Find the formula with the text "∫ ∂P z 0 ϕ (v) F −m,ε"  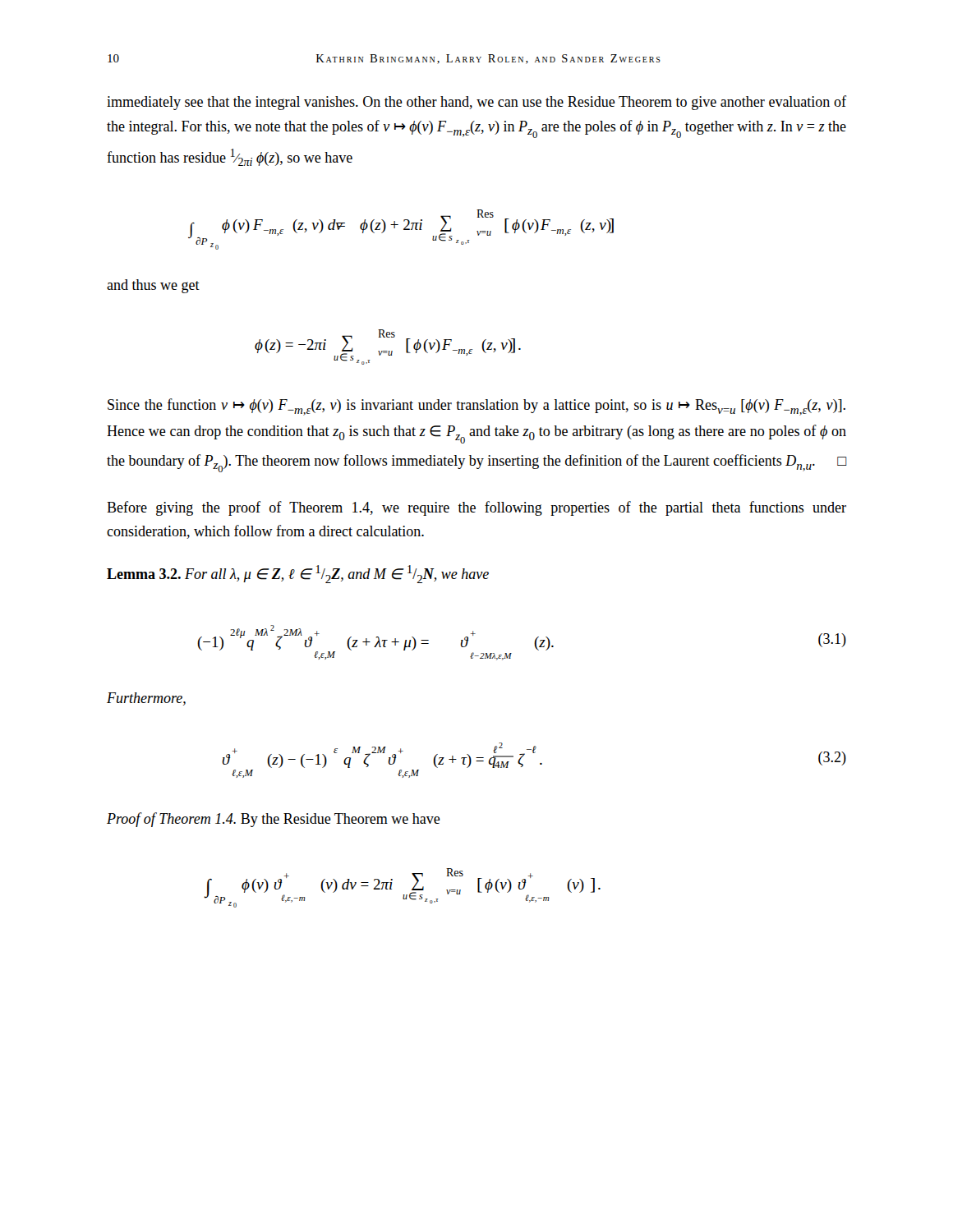coord(476,223)
